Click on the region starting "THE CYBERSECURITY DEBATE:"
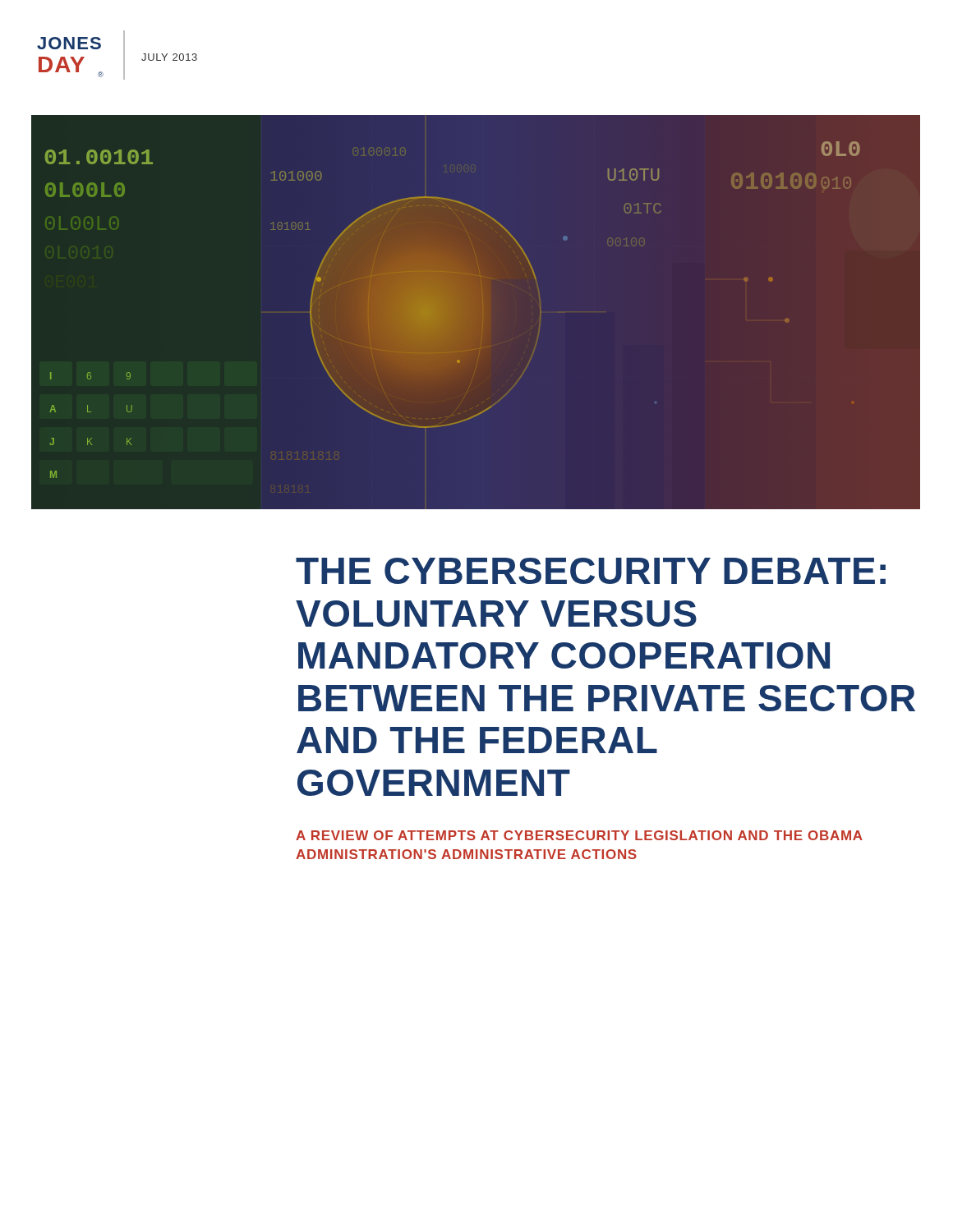953x1232 pixels. point(608,708)
